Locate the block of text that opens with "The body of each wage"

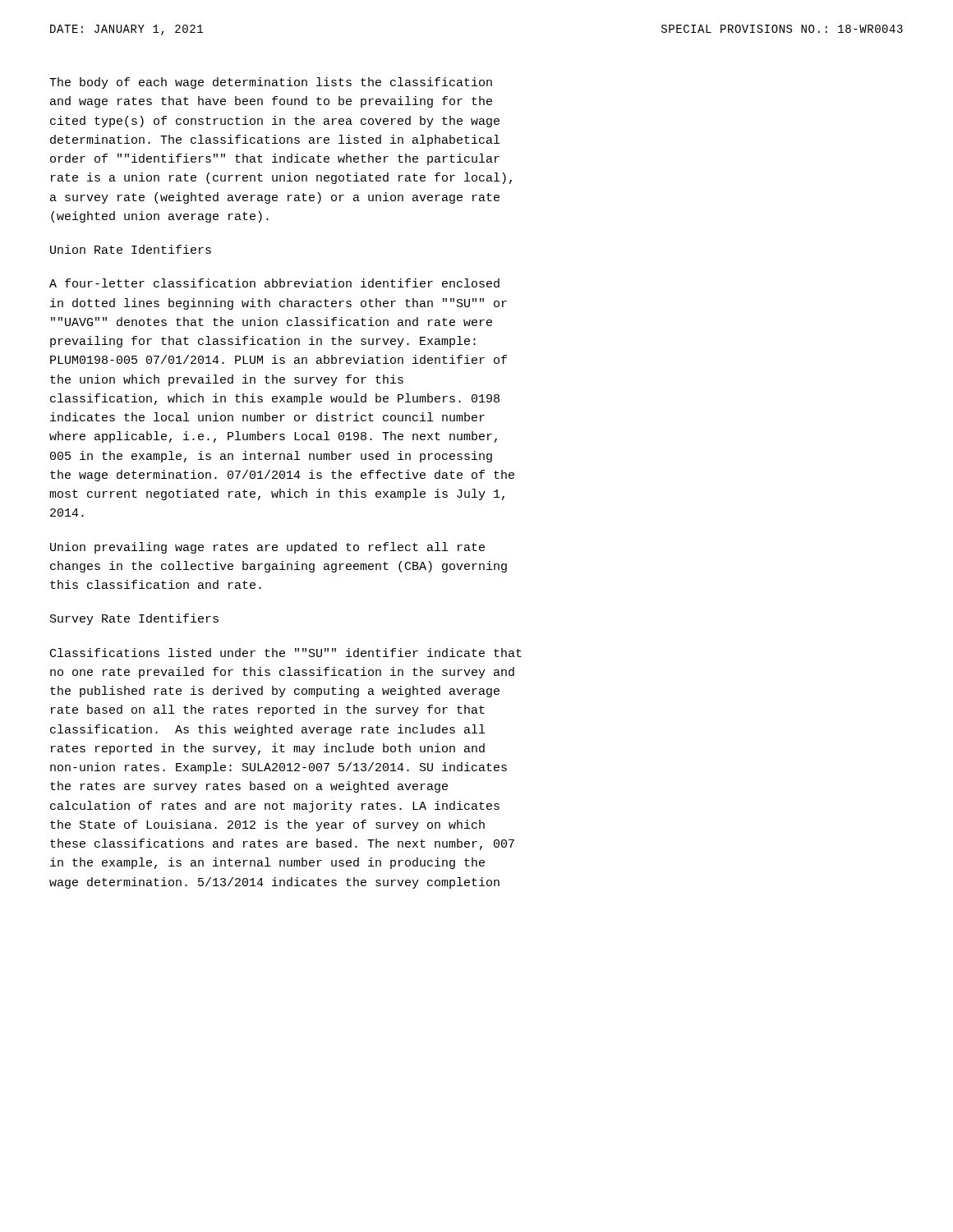(x=282, y=150)
